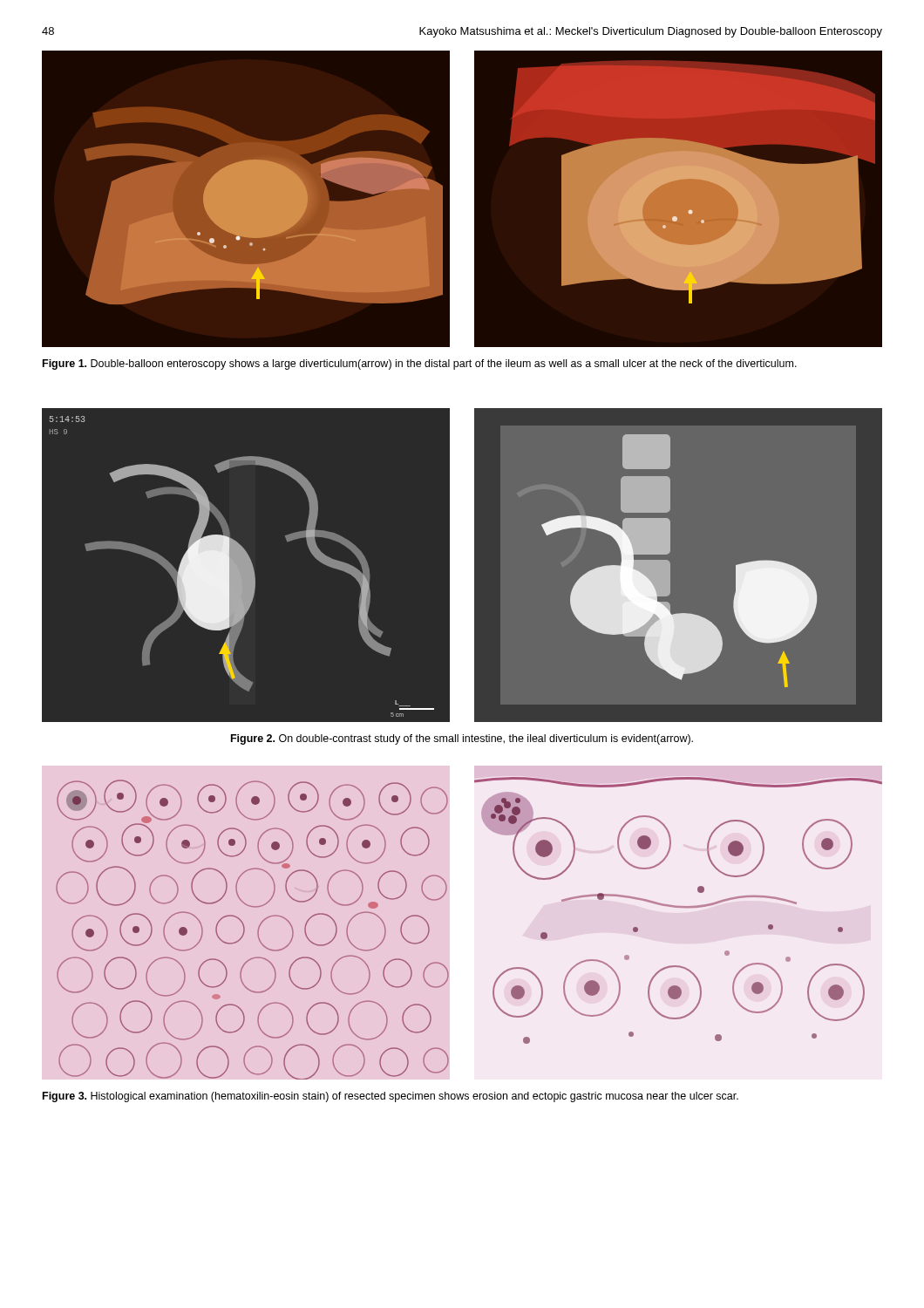924x1308 pixels.
Task: Where is the caption that starts "Figure 3. Histological examination"?
Action: click(390, 1096)
